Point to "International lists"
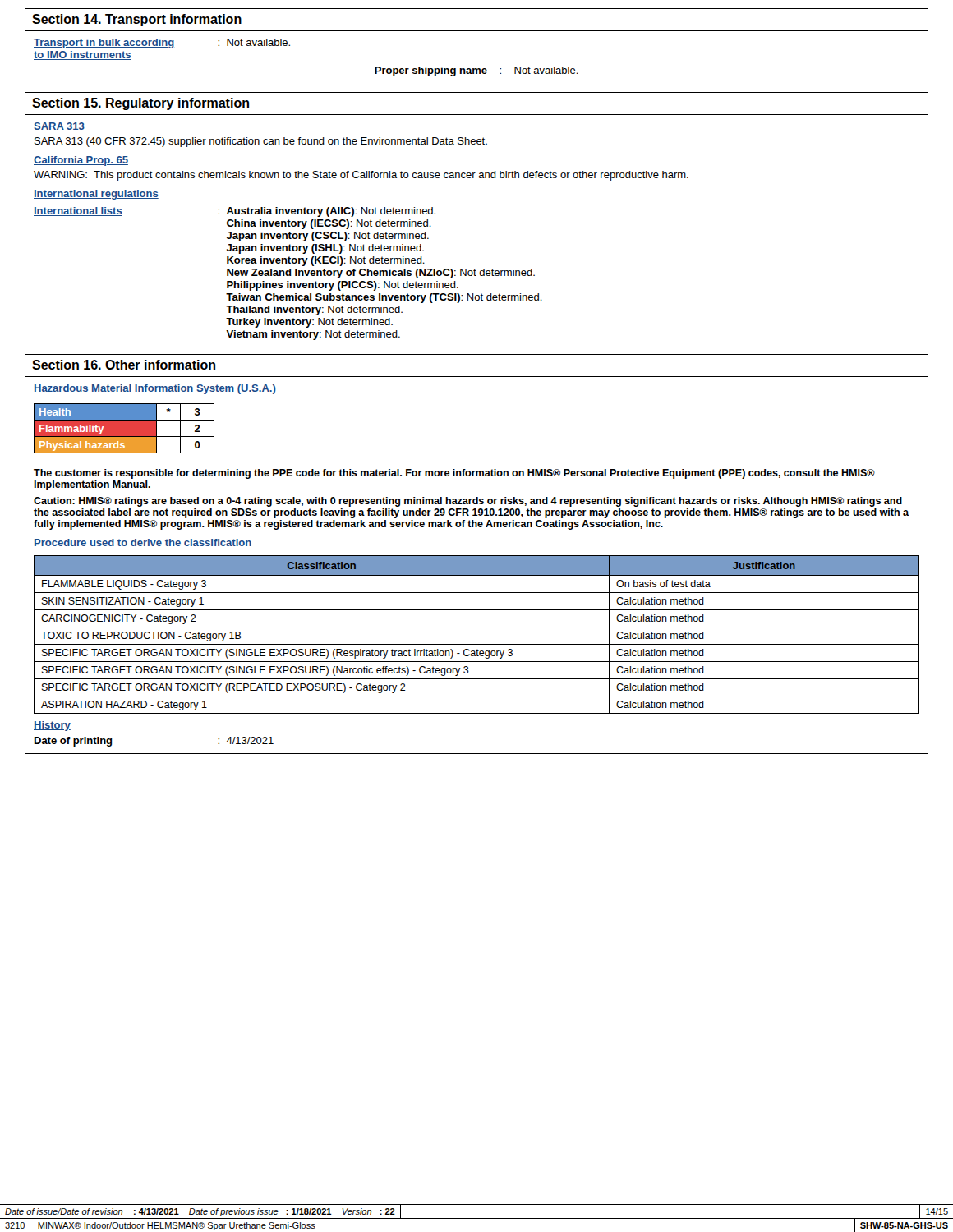 pos(78,211)
